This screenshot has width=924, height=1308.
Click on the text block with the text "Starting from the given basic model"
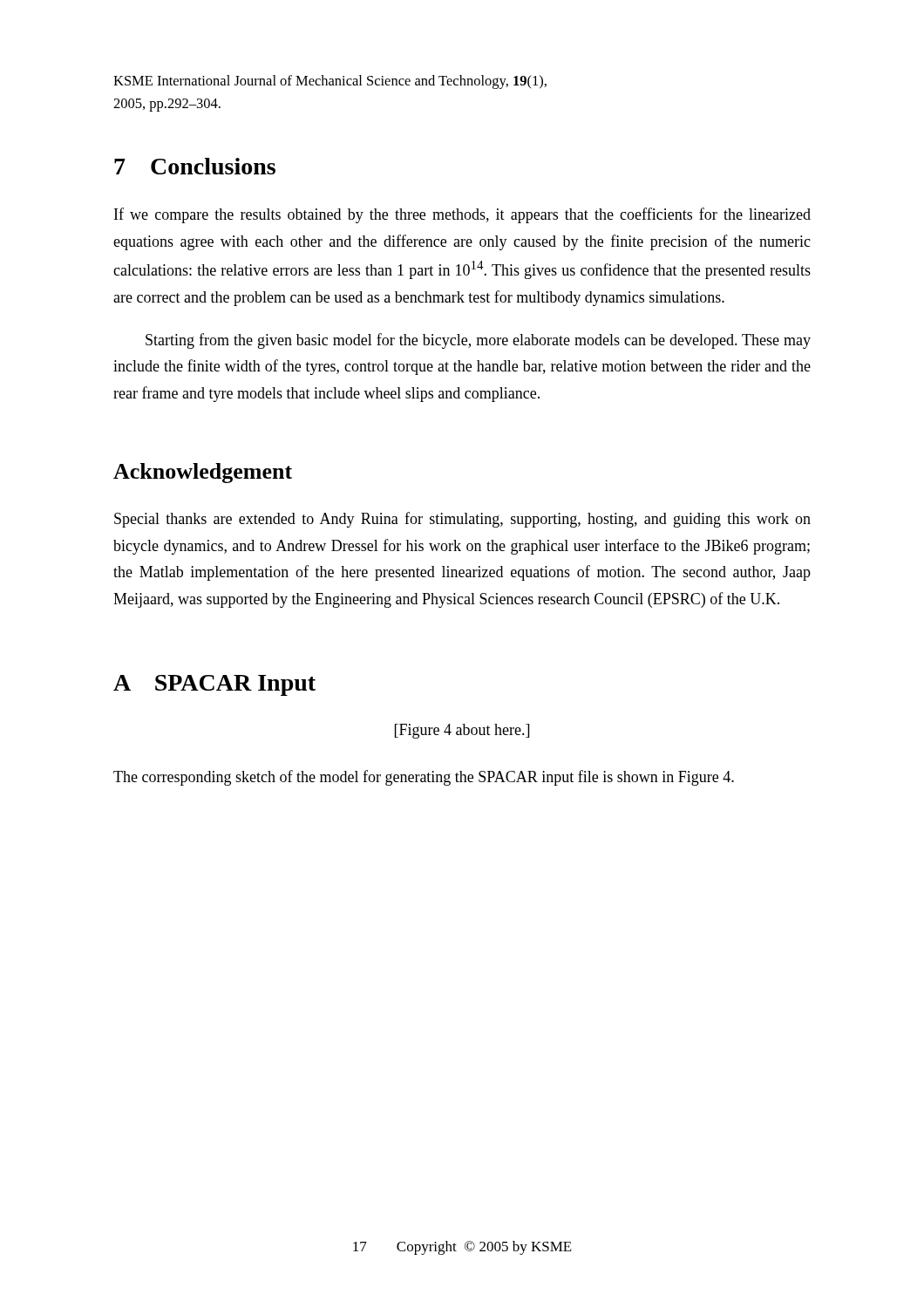pyautogui.click(x=462, y=366)
